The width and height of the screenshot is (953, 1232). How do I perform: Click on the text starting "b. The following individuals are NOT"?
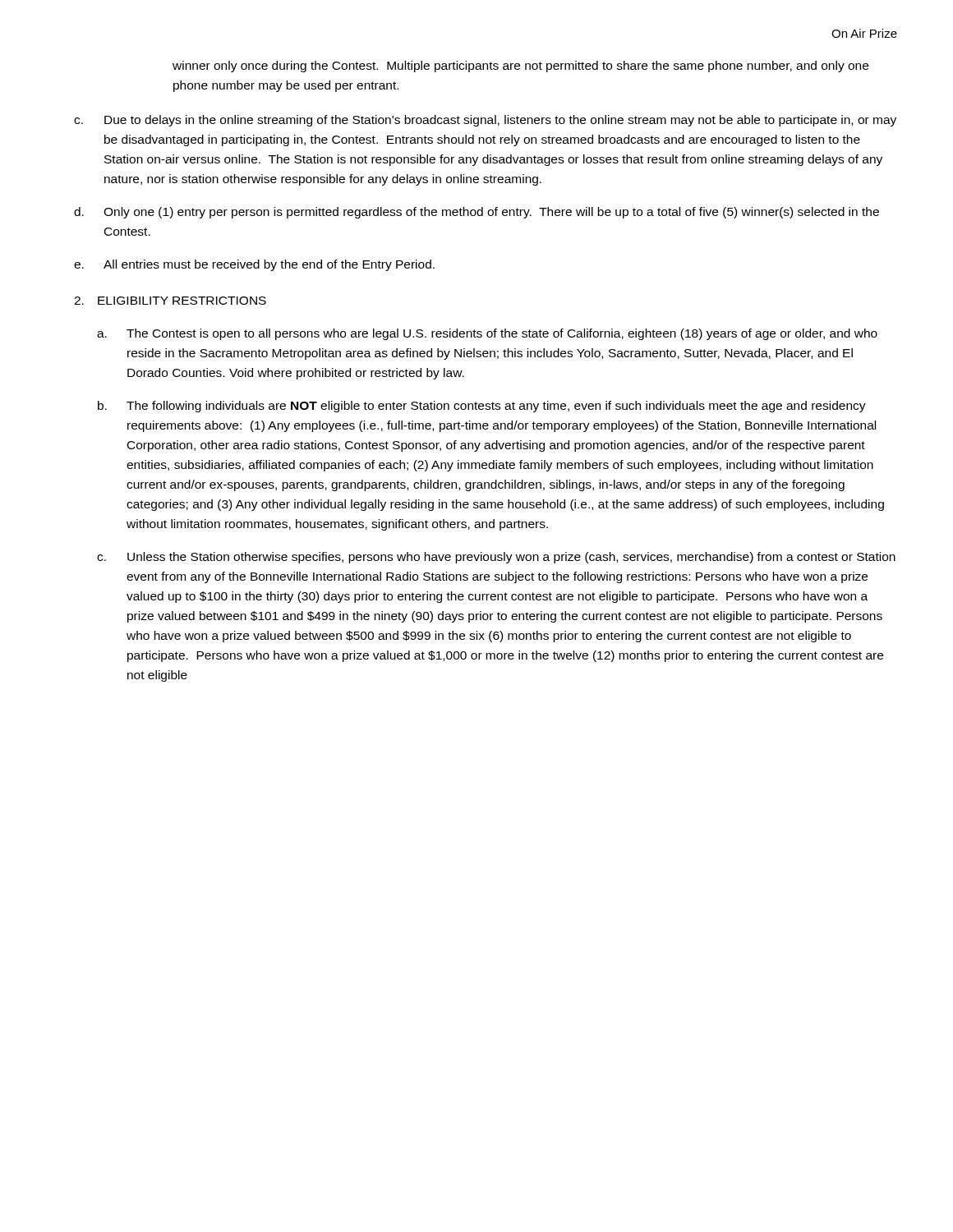[x=497, y=465]
